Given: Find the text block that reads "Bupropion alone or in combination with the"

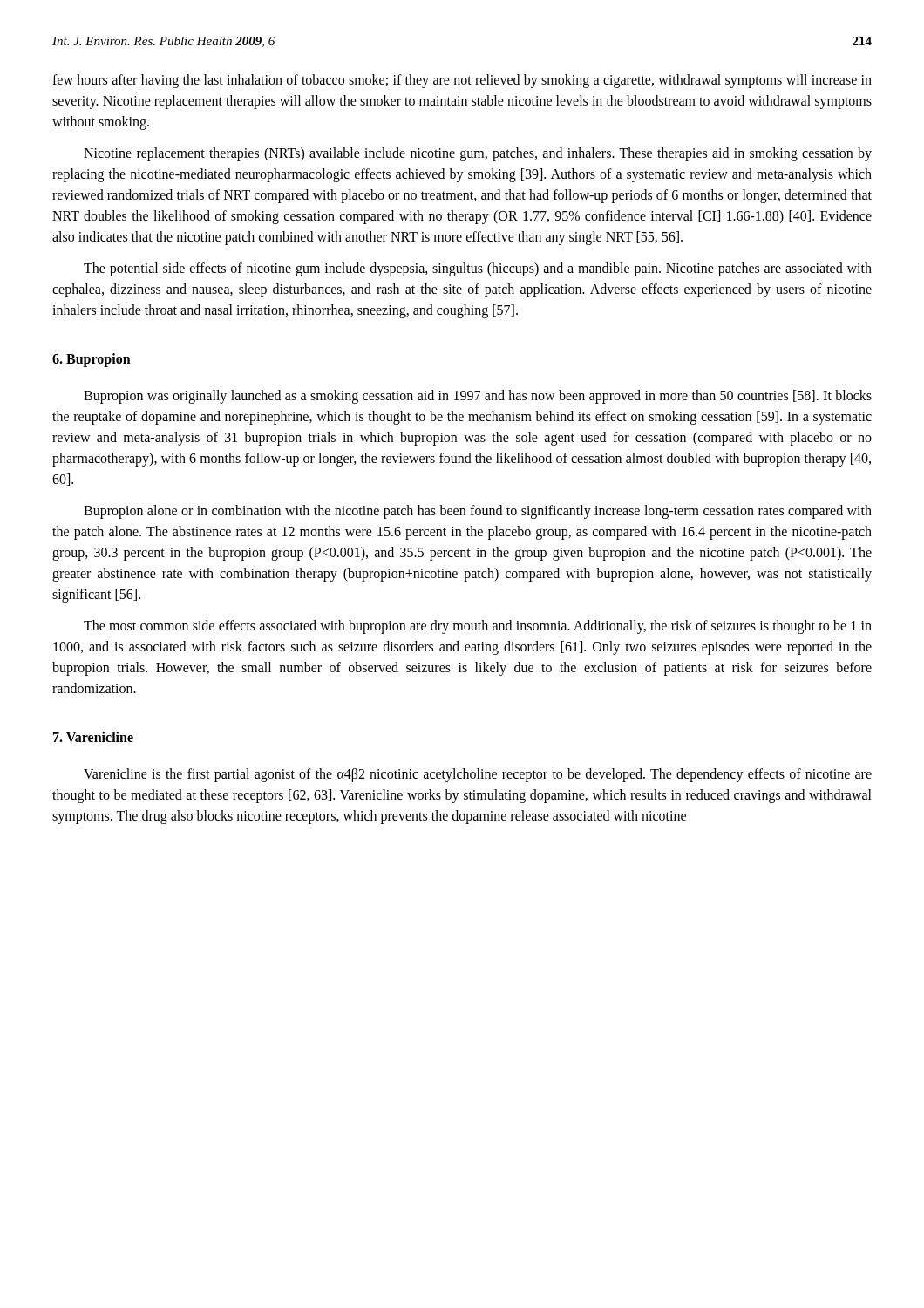Looking at the screenshot, I should (462, 553).
